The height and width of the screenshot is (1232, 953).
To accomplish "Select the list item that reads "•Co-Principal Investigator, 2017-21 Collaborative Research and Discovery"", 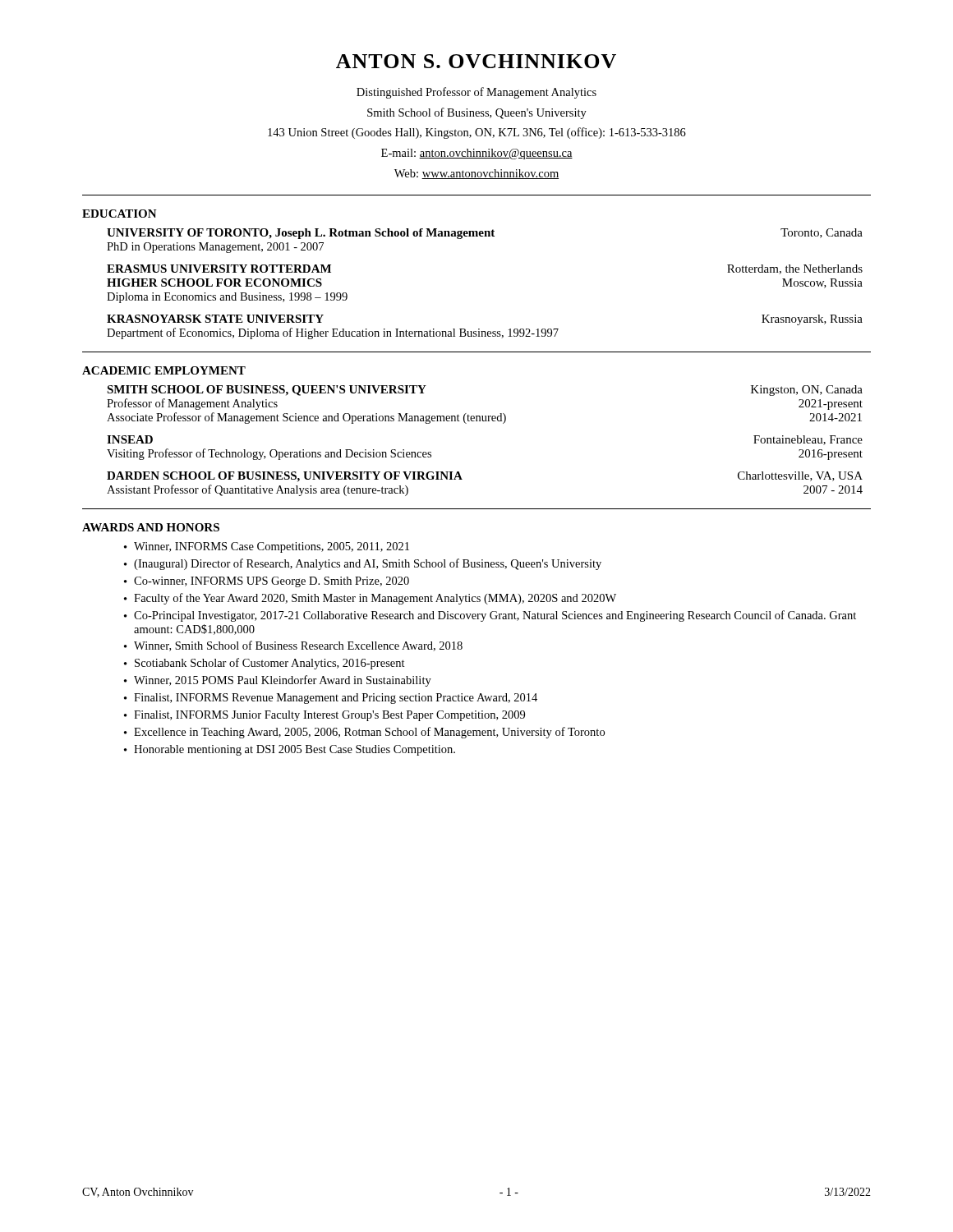I will click(493, 623).
